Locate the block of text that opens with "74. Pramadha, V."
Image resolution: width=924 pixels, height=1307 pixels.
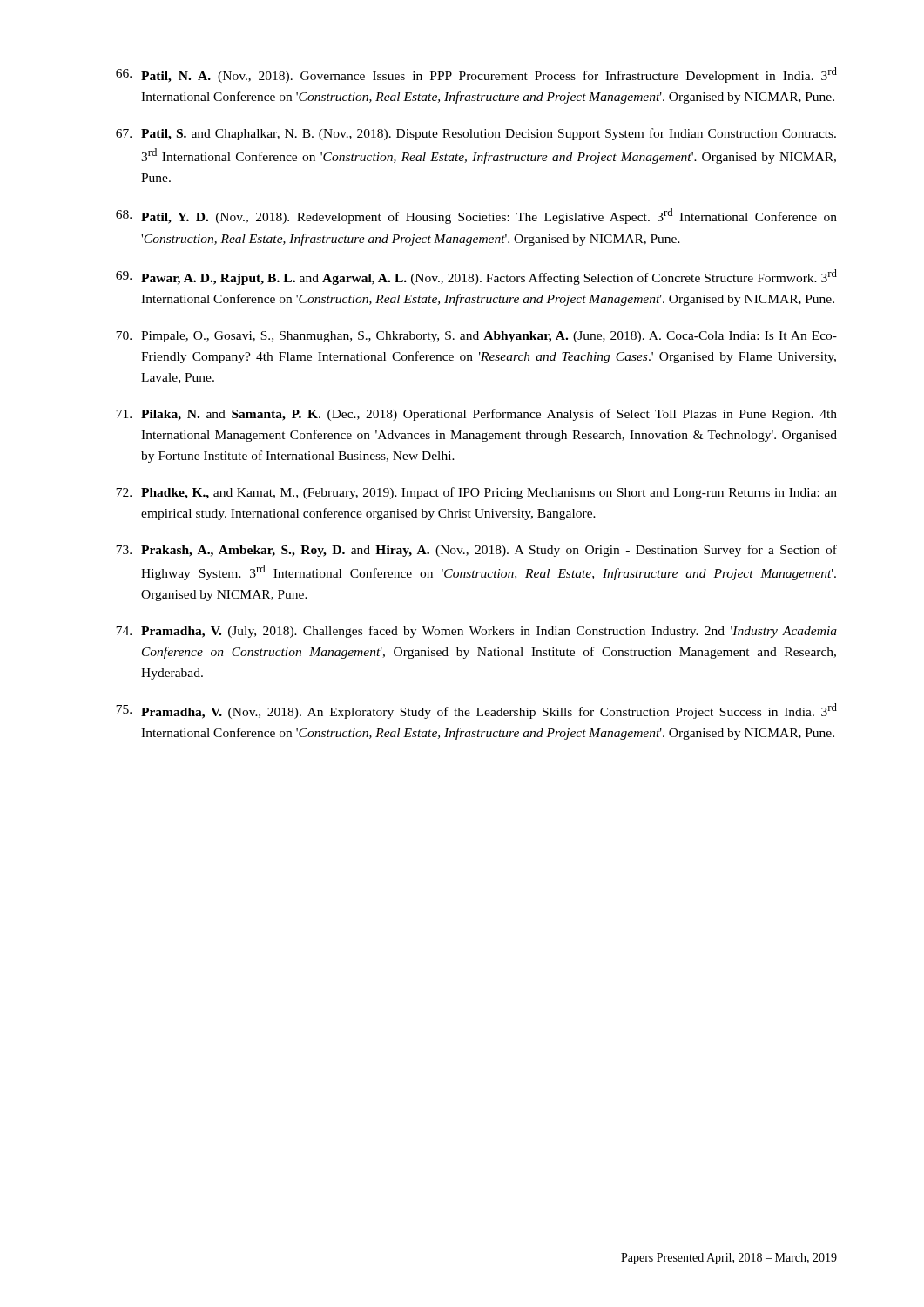coord(462,652)
